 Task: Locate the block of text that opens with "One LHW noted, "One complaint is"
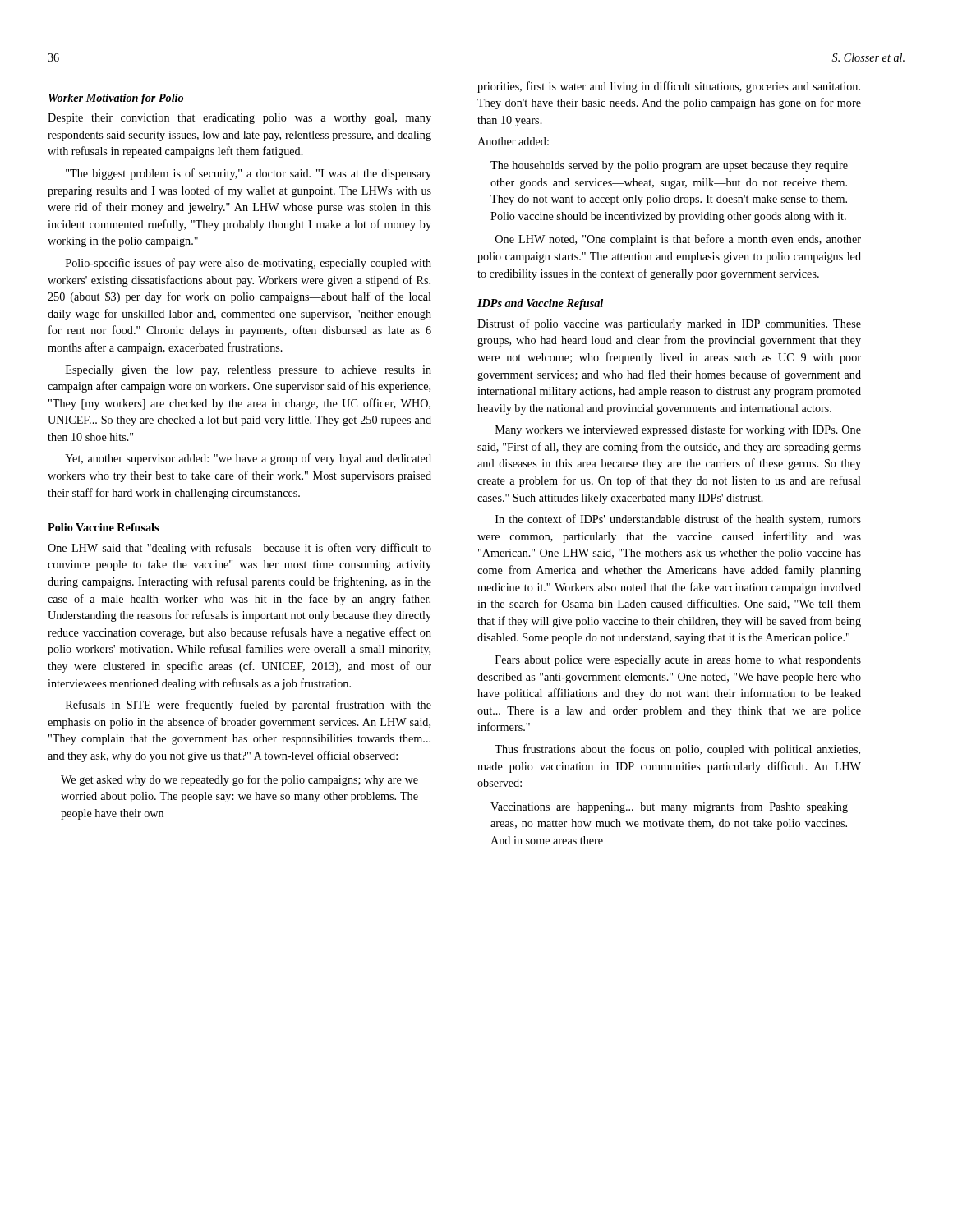(669, 257)
